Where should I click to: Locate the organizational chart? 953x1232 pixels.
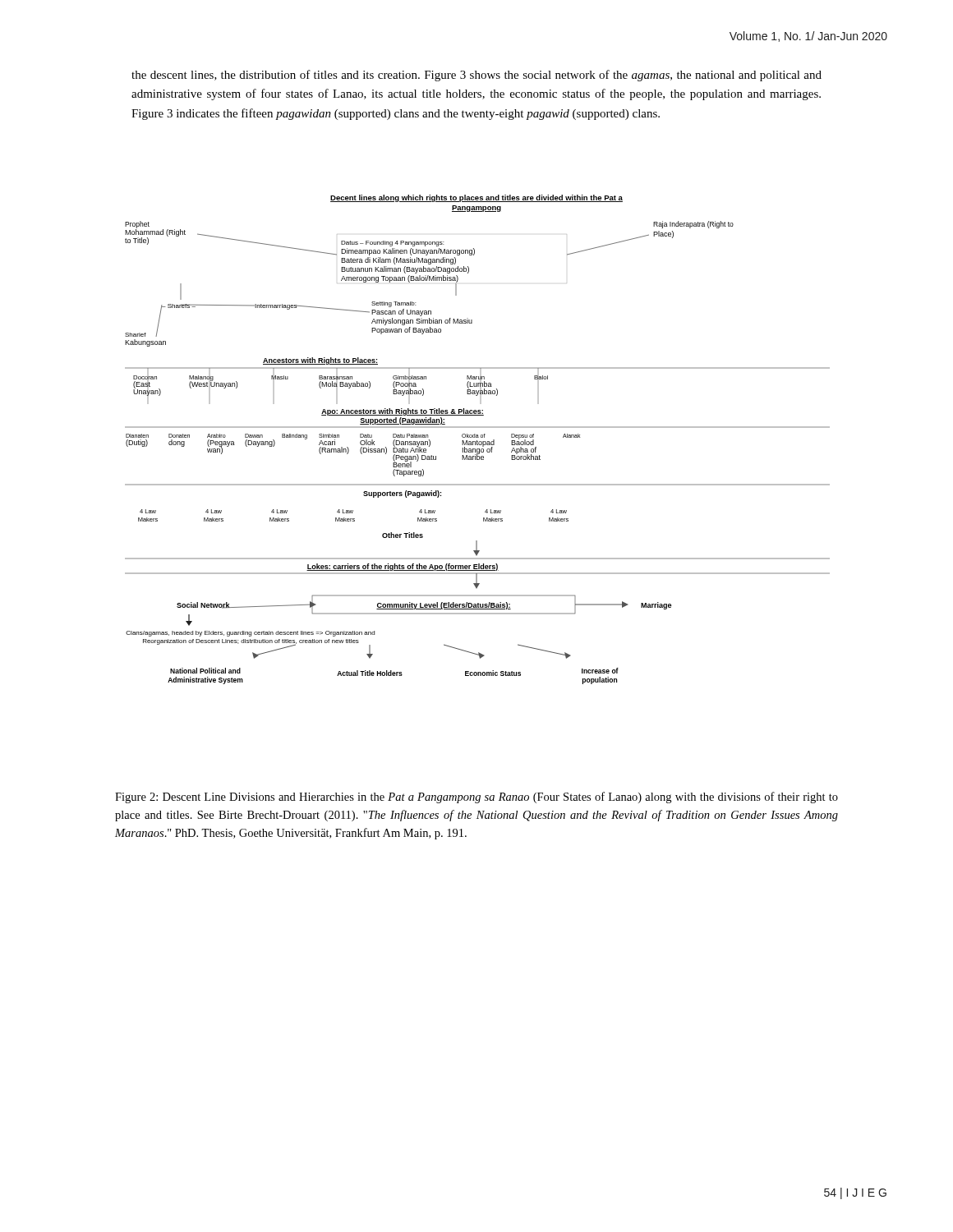coord(476,486)
